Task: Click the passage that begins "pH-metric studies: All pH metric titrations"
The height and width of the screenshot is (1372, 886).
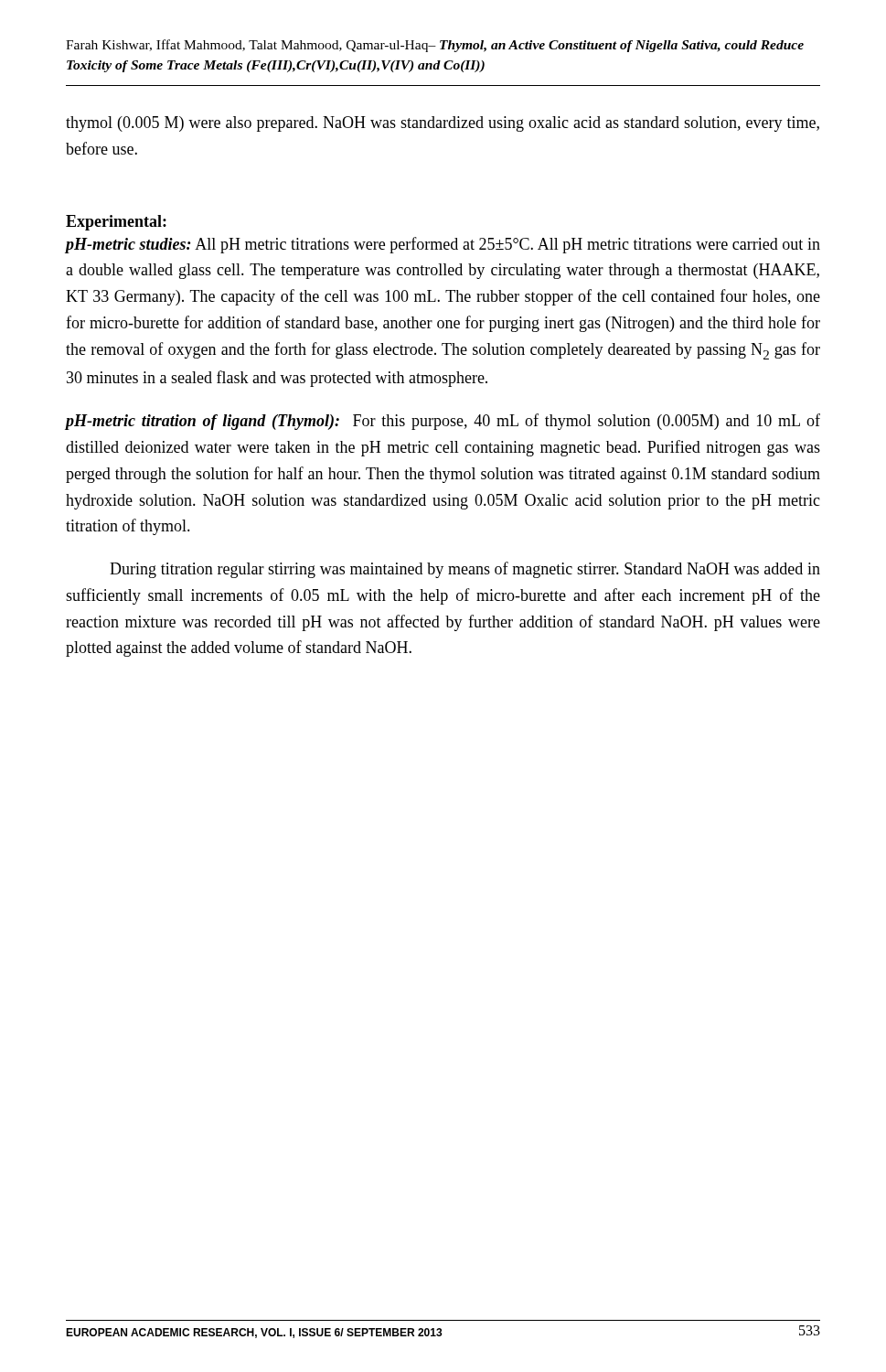Action: click(443, 311)
